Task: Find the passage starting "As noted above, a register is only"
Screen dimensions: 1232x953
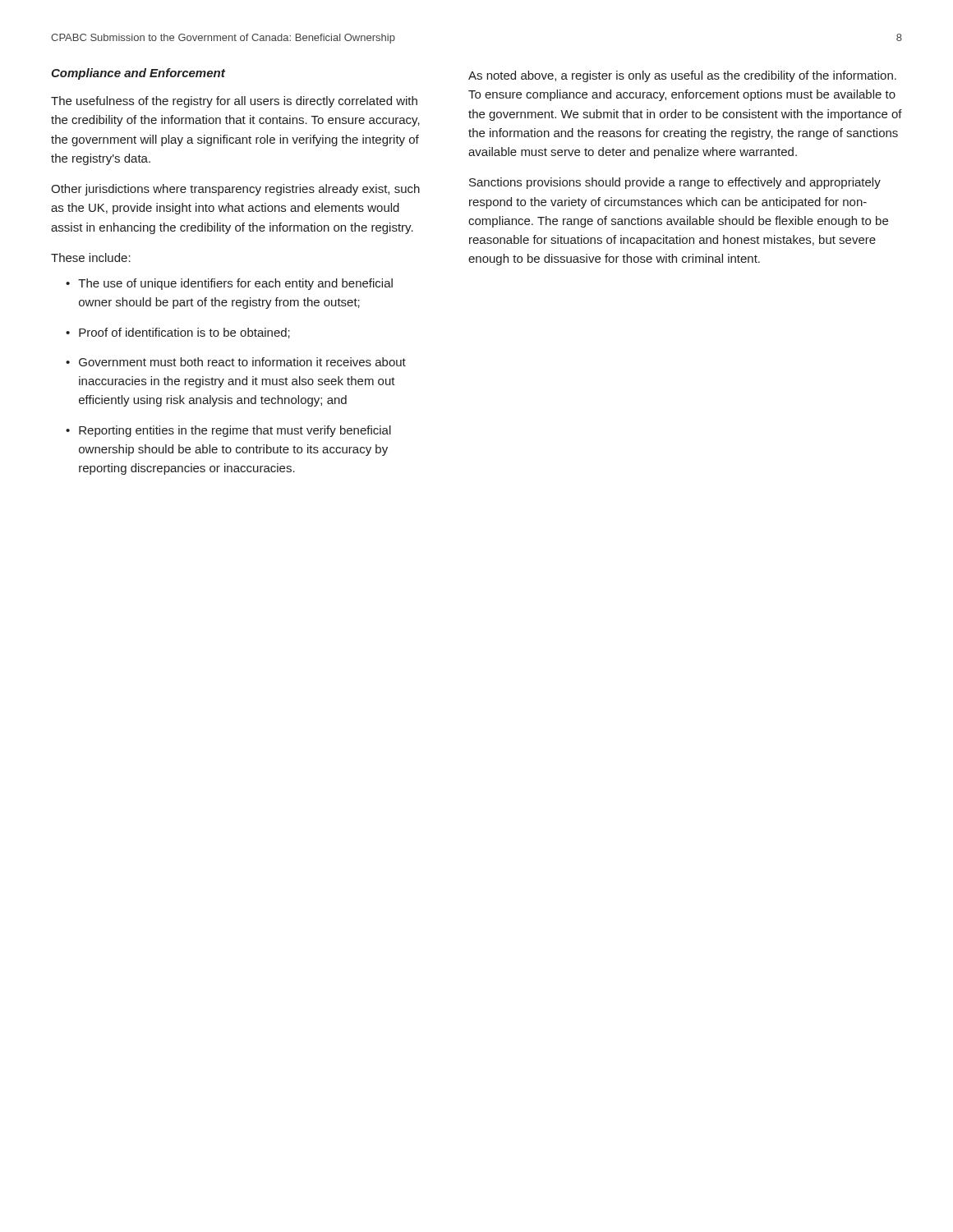Action: [x=685, y=113]
